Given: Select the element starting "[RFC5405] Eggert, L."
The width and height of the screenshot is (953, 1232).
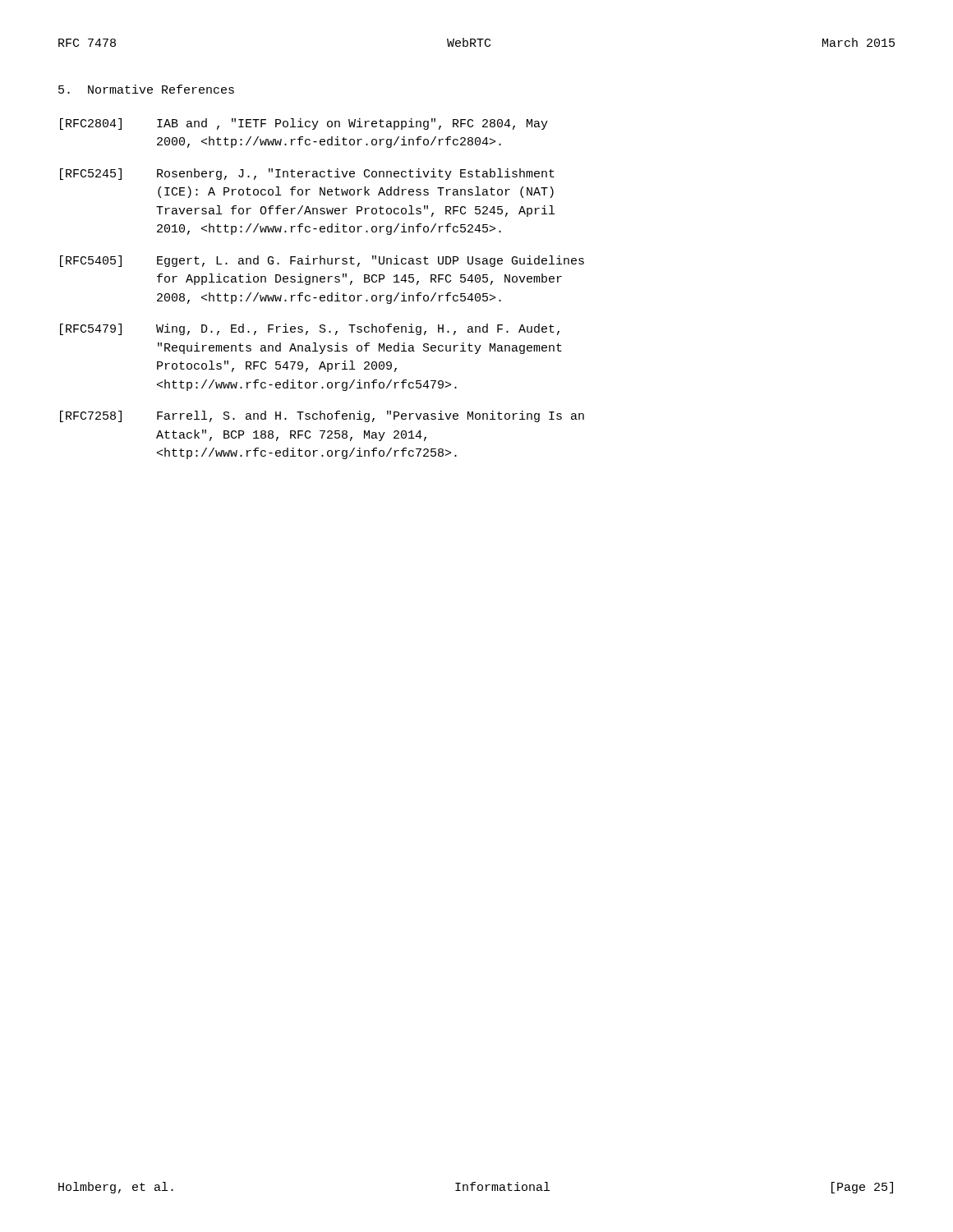Looking at the screenshot, I should pyautogui.click(x=476, y=280).
